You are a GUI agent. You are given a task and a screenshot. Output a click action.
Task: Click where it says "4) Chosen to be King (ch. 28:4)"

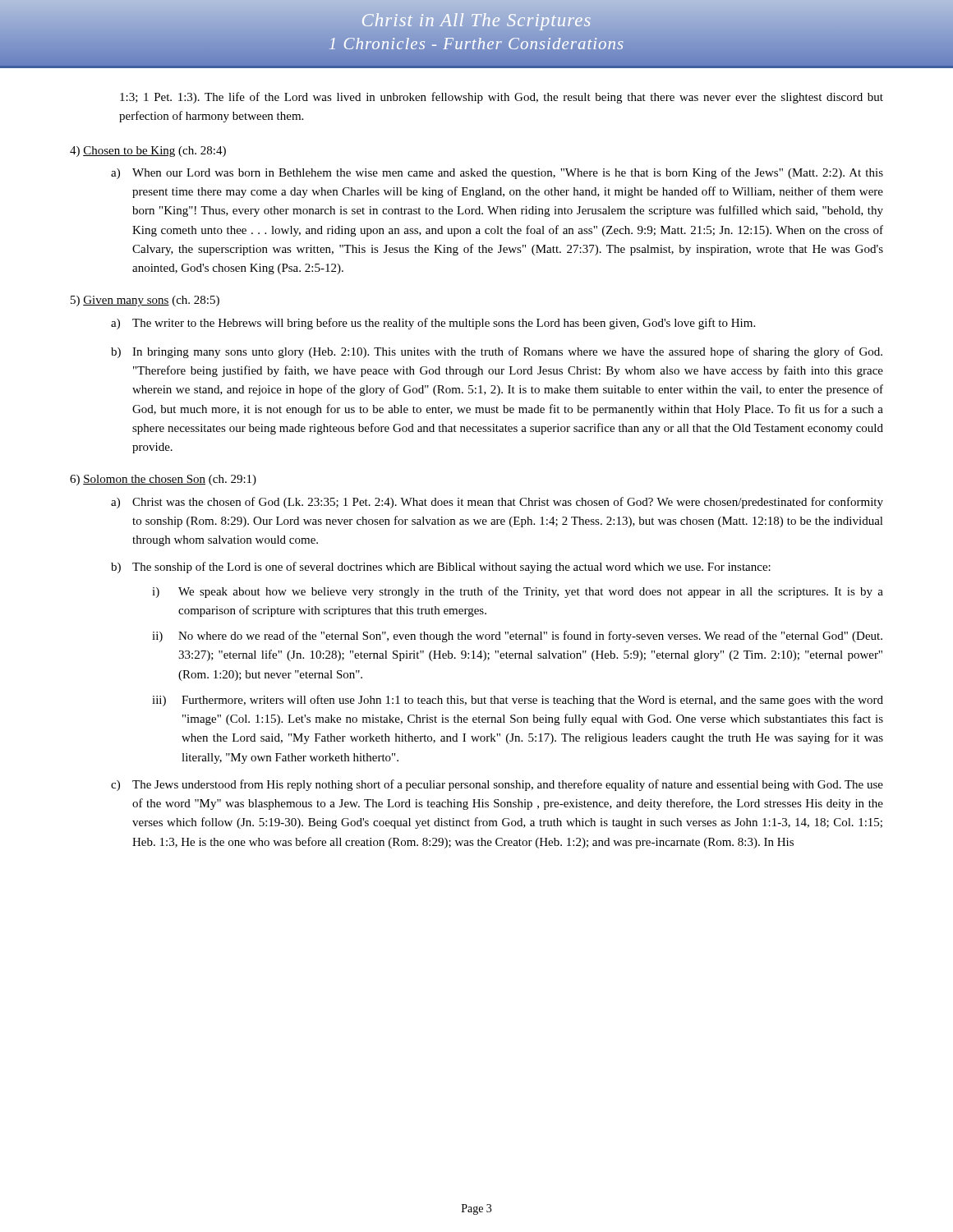(148, 150)
